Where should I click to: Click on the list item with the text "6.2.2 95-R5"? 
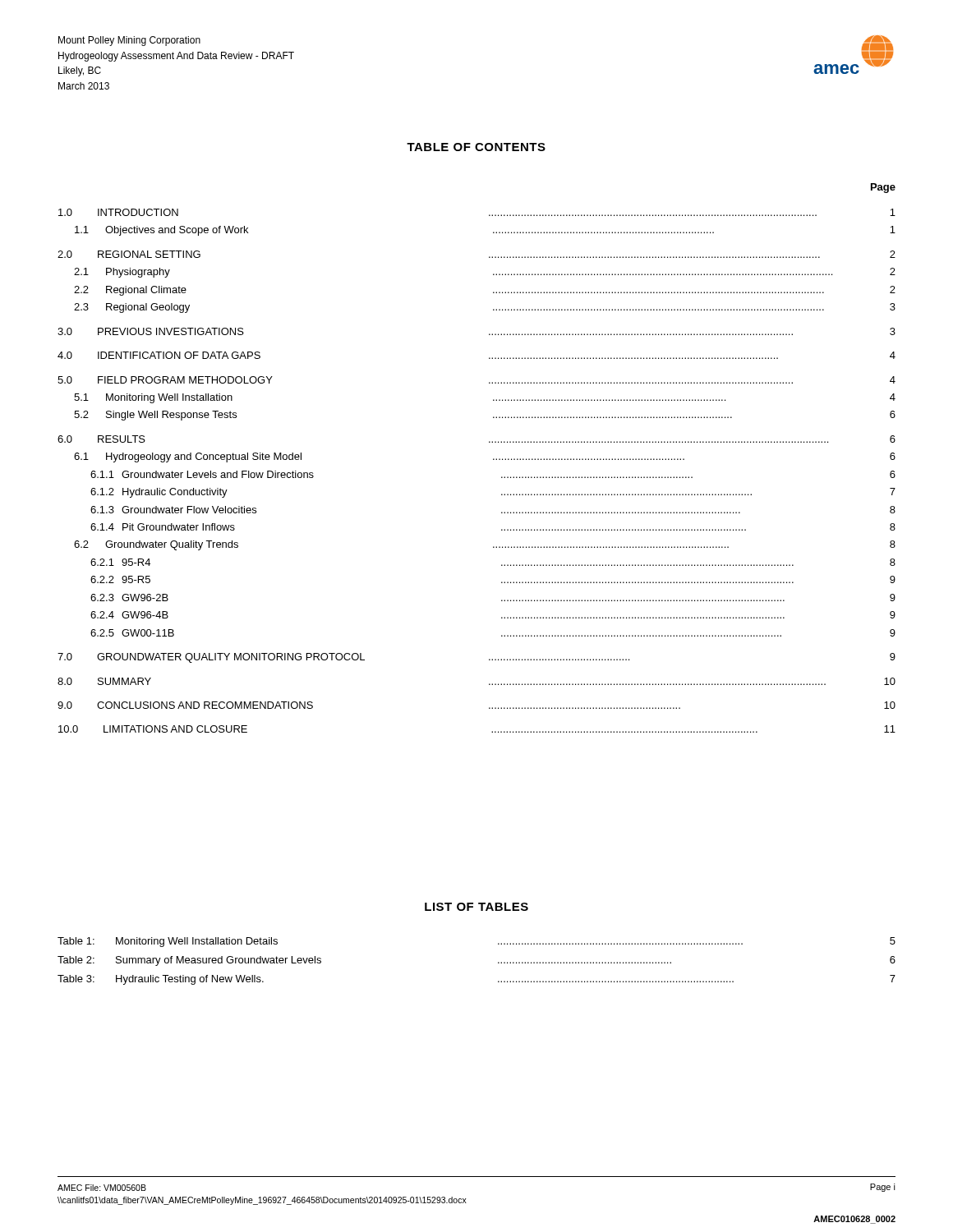pos(124,579)
